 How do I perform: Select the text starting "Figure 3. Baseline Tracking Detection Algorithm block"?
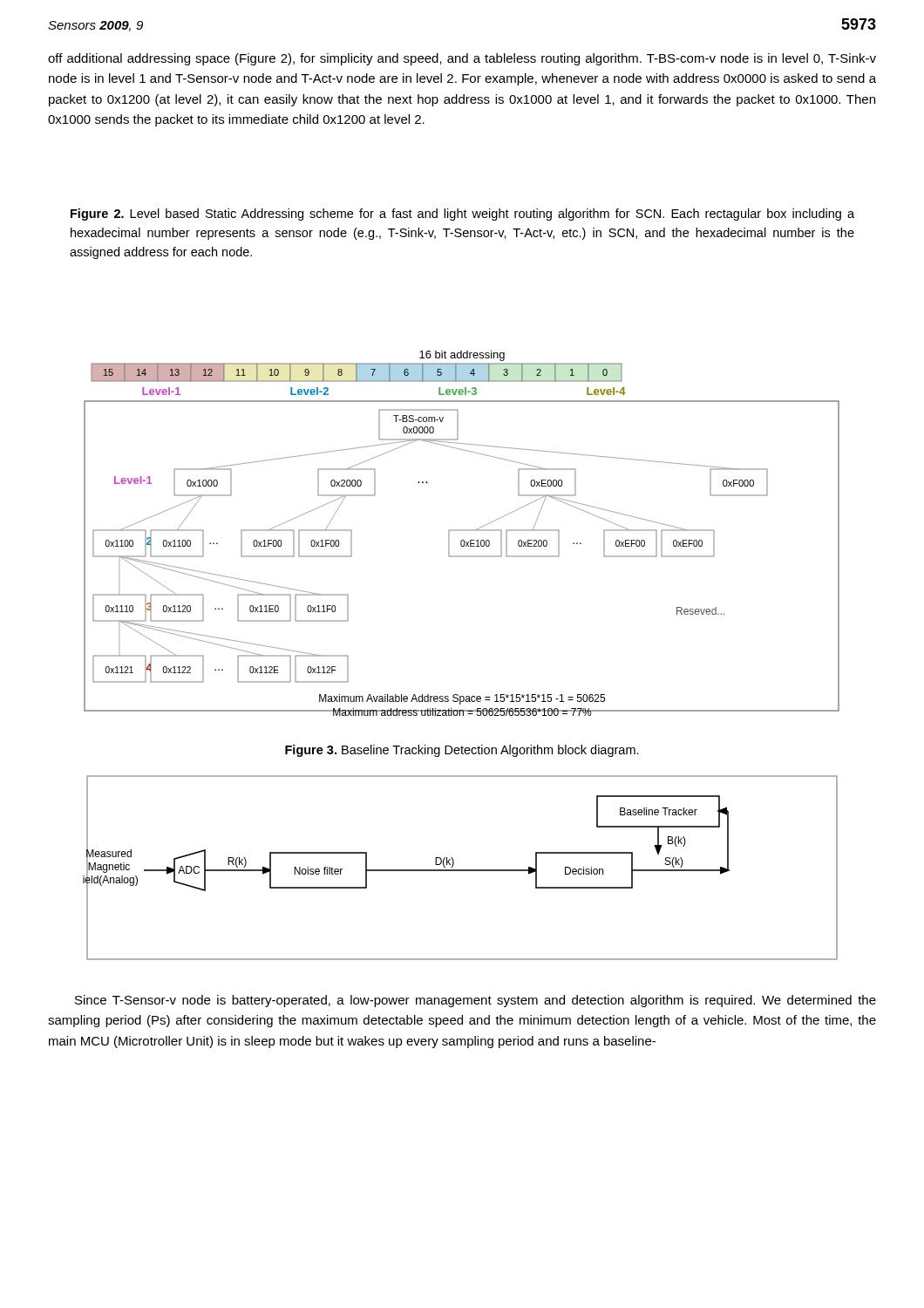click(462, 750)
